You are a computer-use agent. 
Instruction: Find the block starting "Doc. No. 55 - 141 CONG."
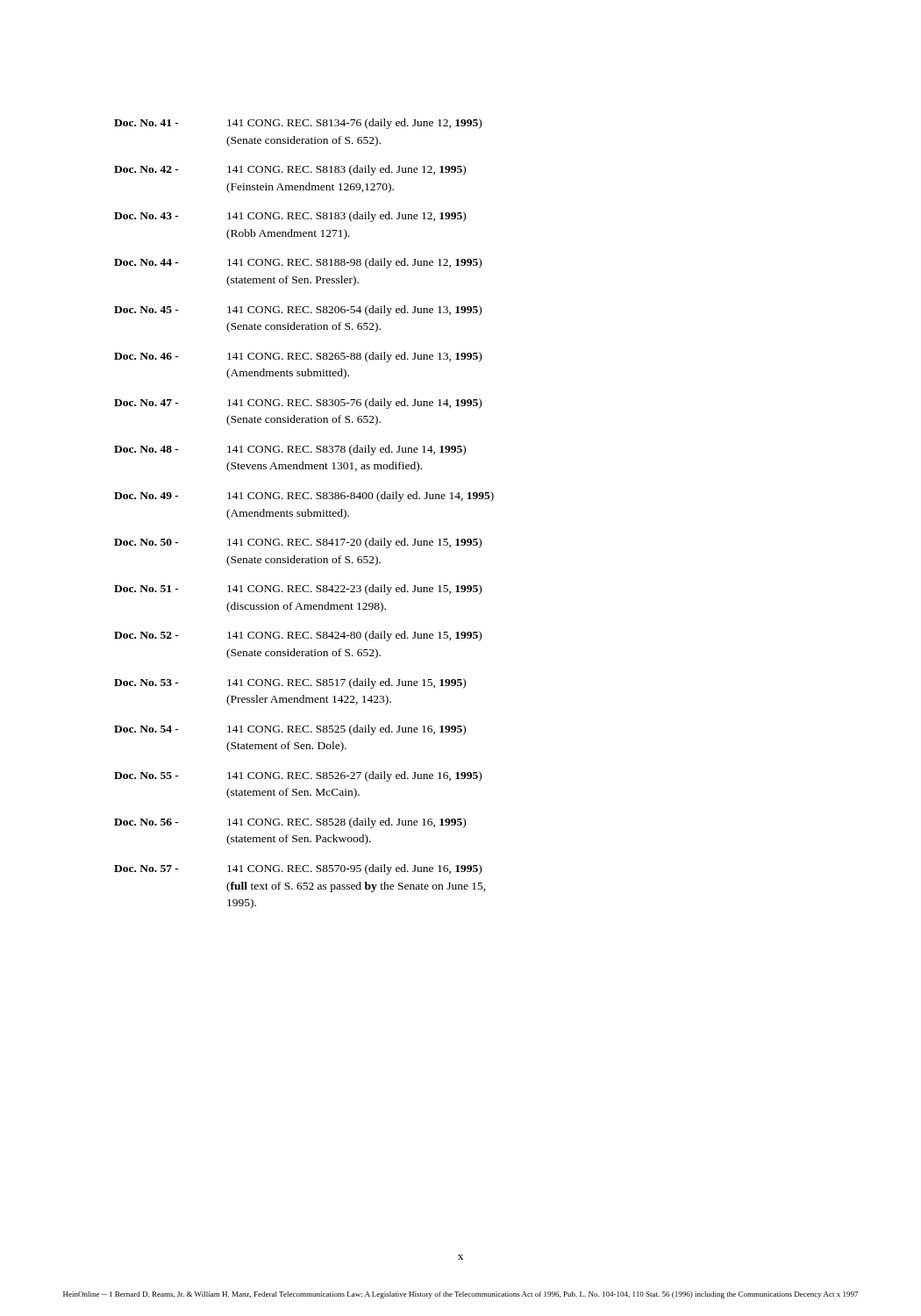[x=469, y=784]
